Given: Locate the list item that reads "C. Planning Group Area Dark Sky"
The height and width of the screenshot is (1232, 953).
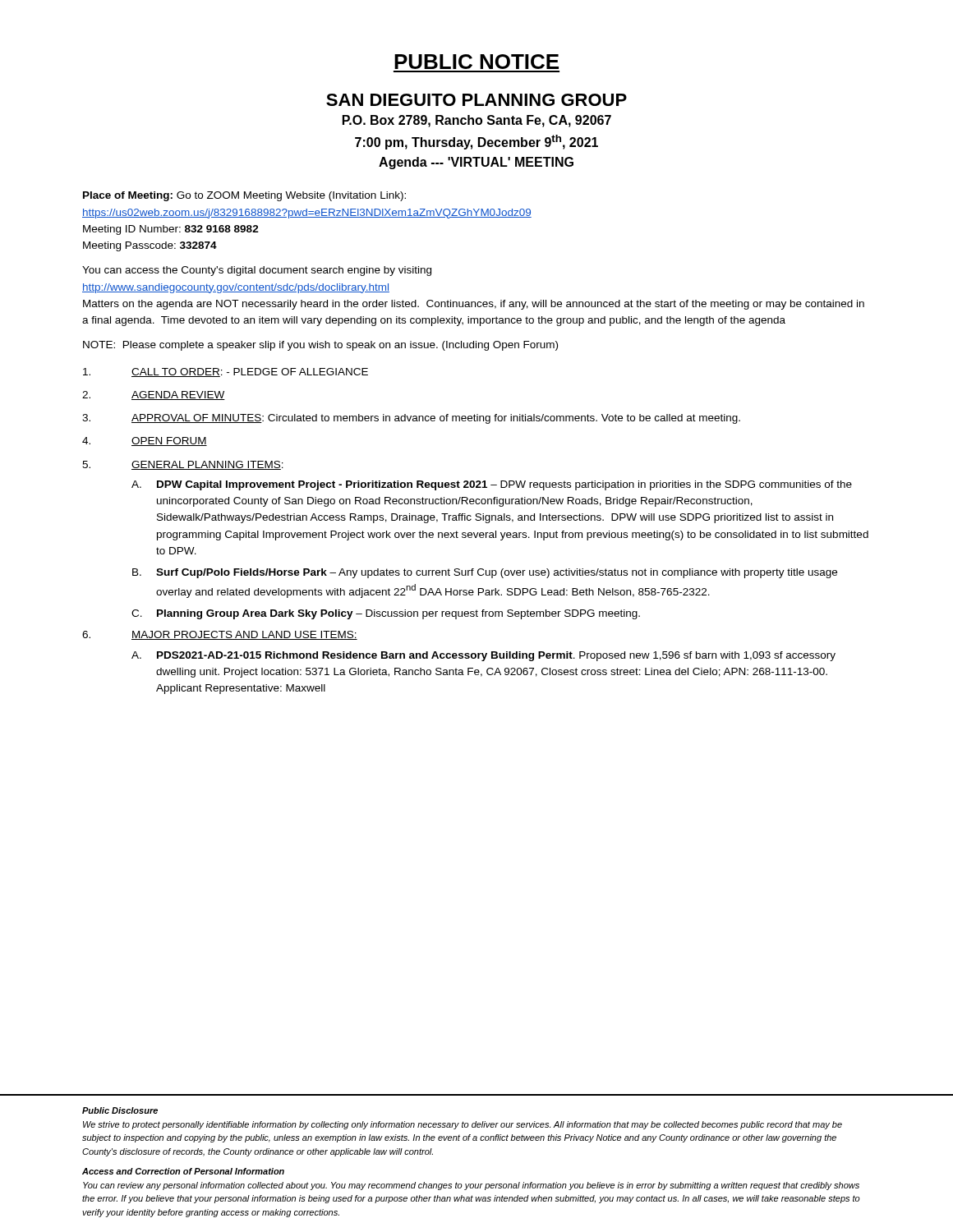Looking at the screenshot, I should (501, 614).
